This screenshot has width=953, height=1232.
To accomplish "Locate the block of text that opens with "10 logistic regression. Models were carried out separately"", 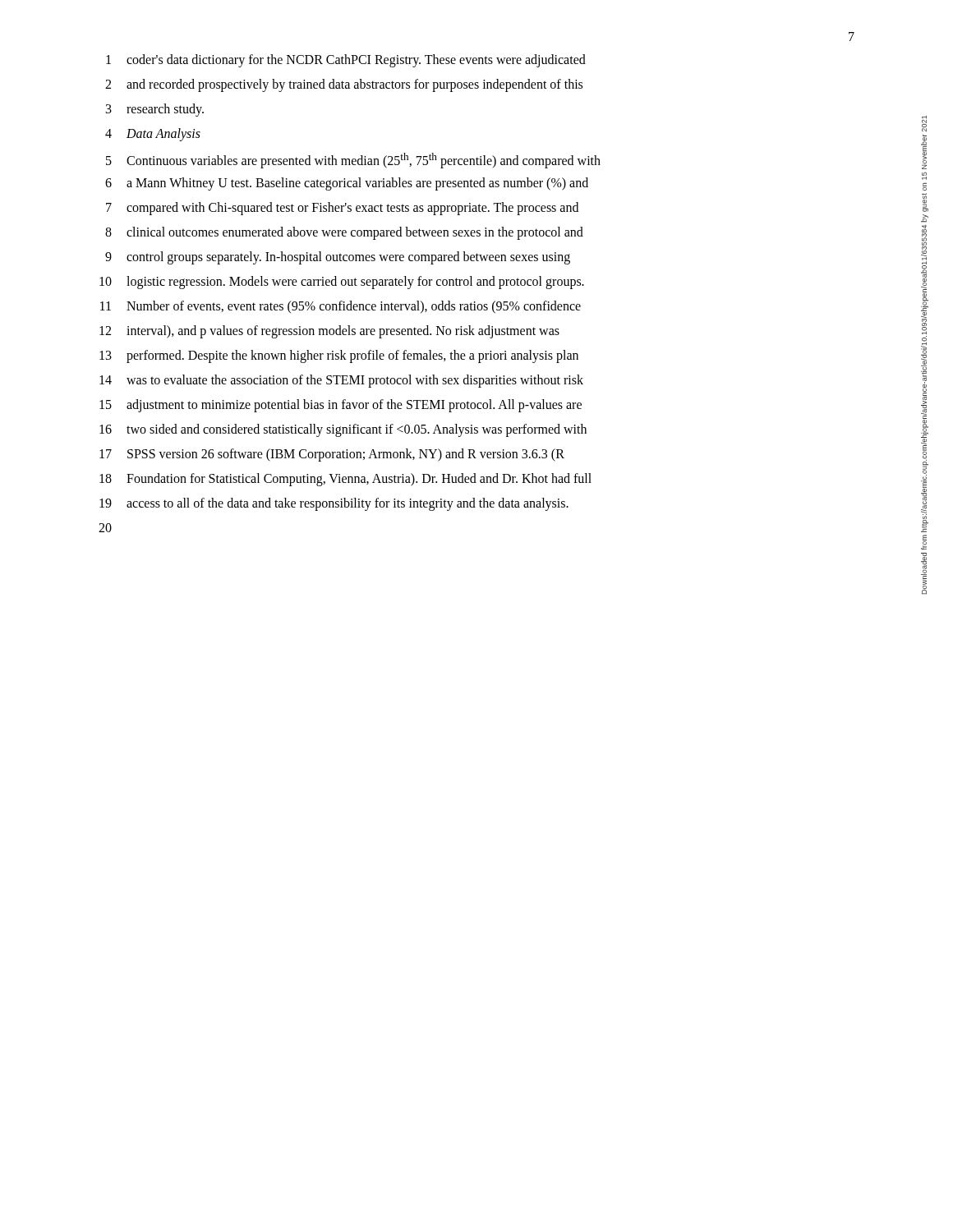I will pos(452,282).
